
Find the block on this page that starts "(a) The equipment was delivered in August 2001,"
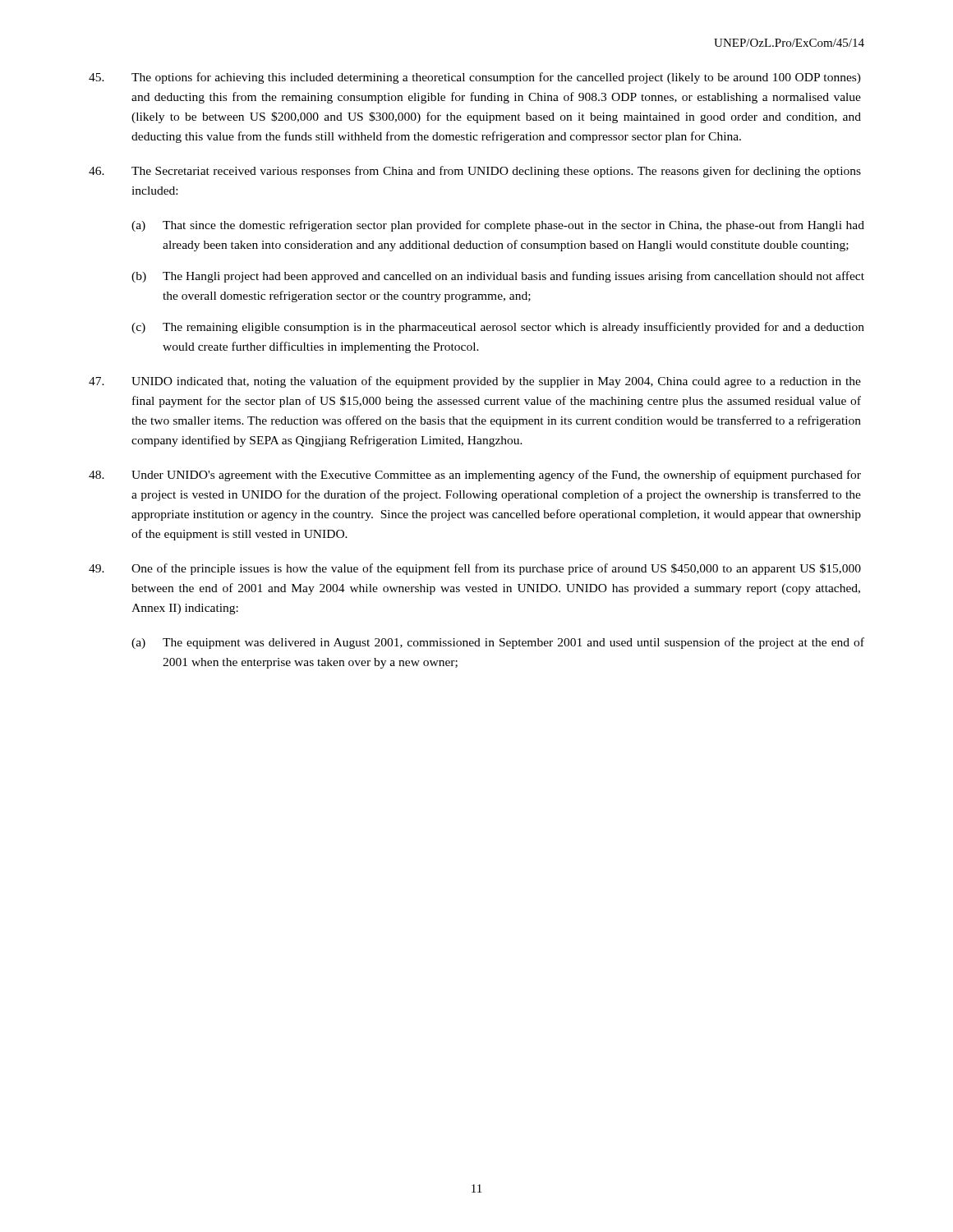(x=476, y=652)
